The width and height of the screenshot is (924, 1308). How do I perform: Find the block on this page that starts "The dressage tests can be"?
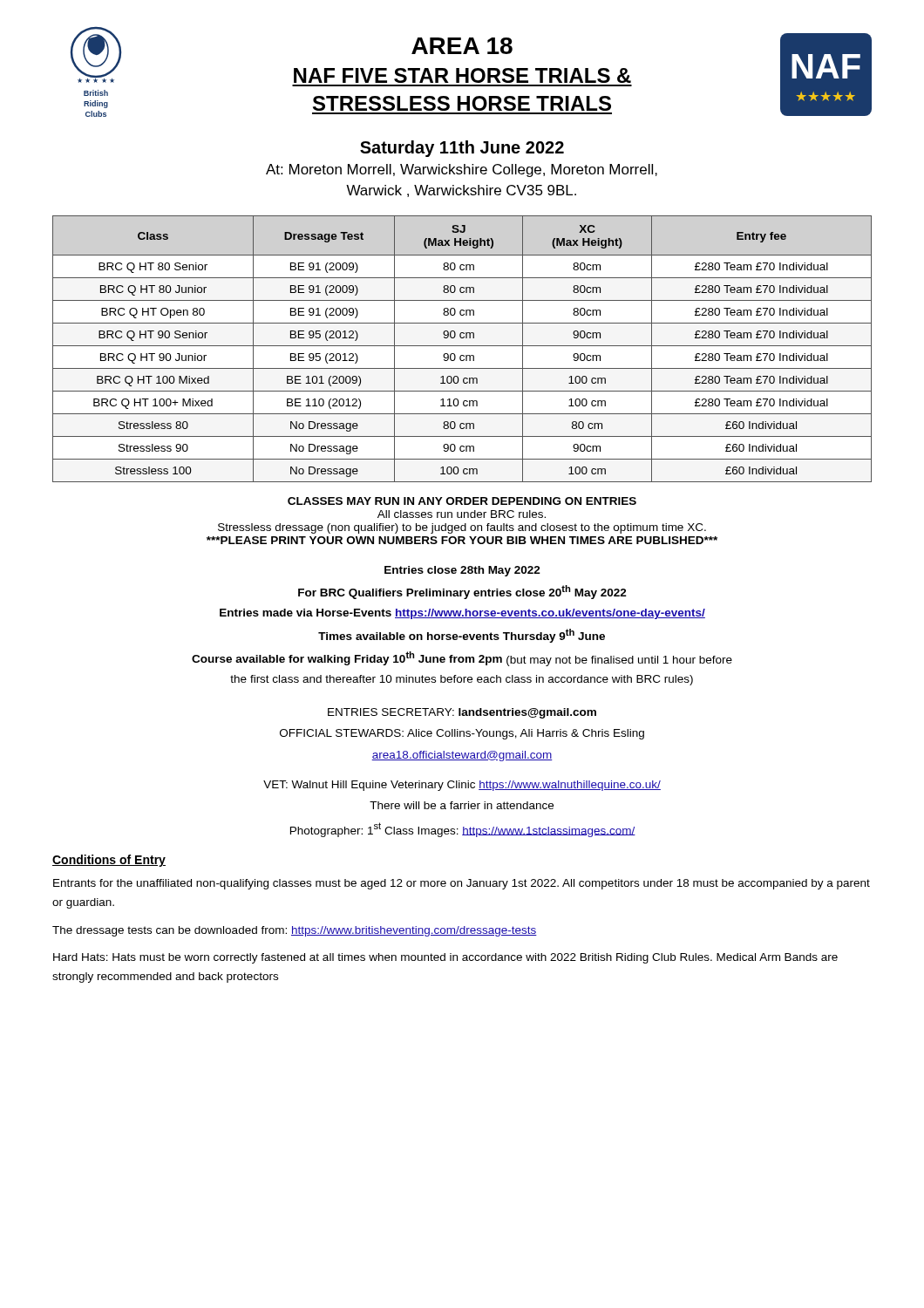pyautogui.click(x=294, y=930)
